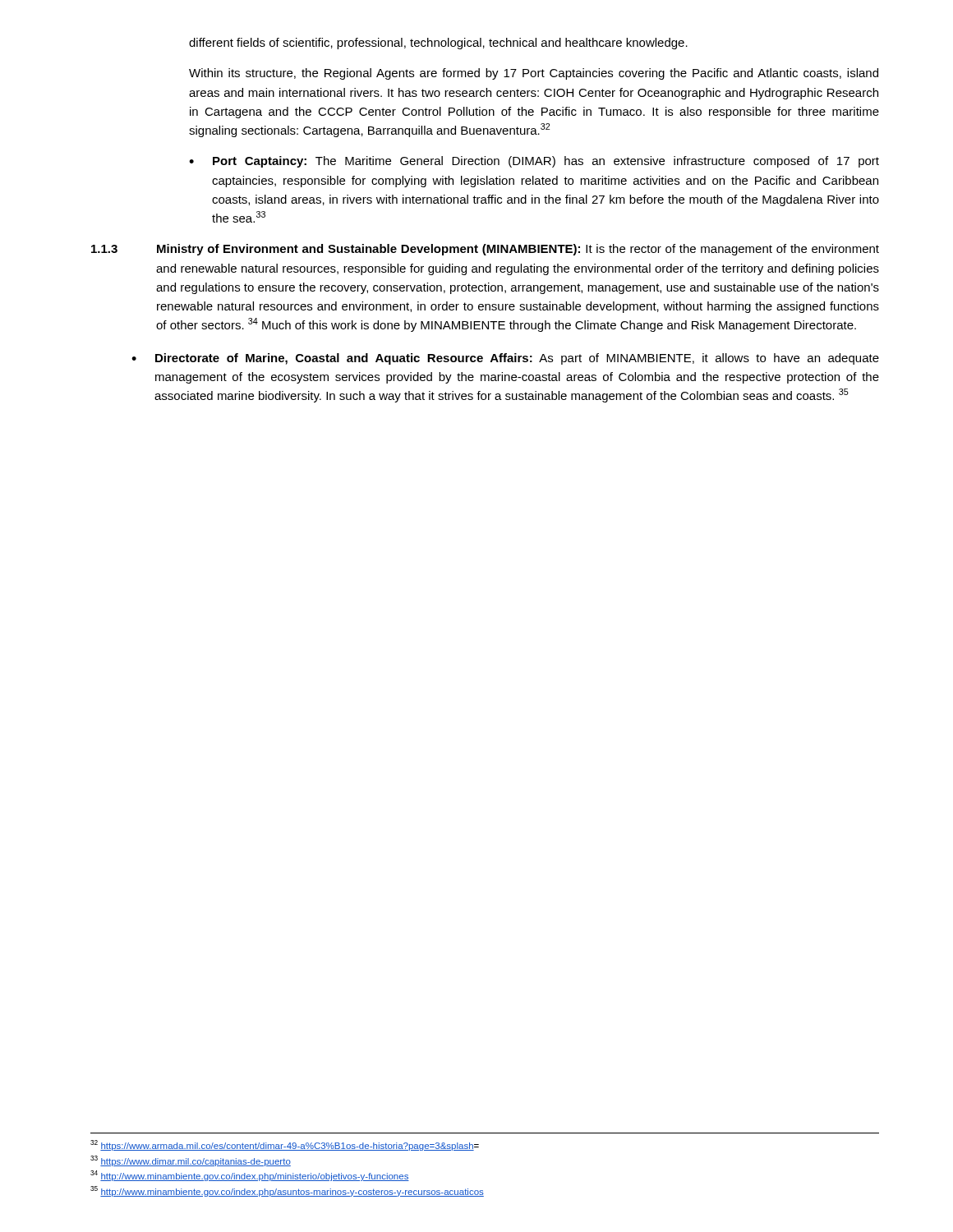Screen dimensions: 1232x953
Task: Where is the section header that starts "1.1.3 Ministry of"?
Action: 485,287
